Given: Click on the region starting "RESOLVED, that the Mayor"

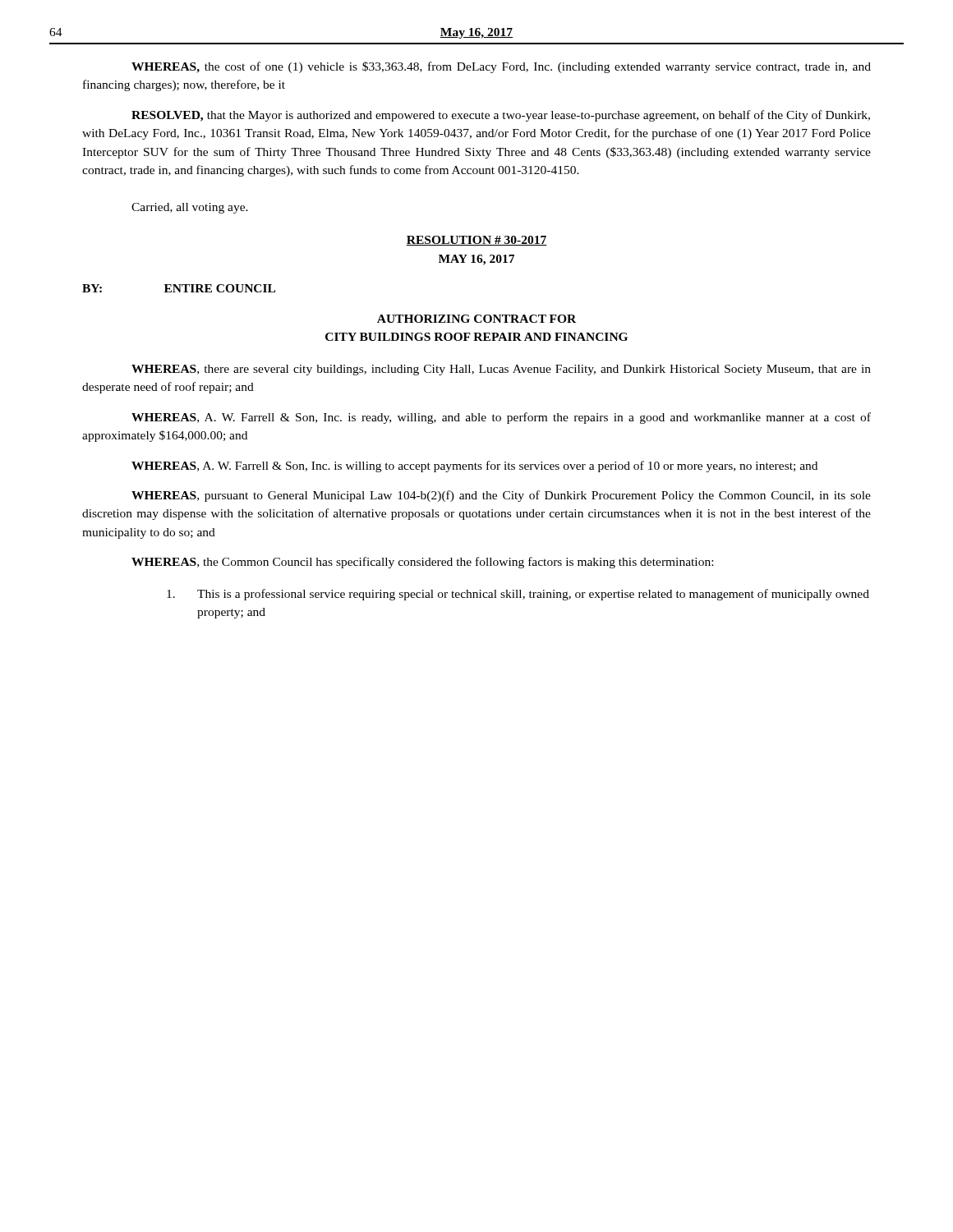Looking at the screenshot, I should point(476,142).
